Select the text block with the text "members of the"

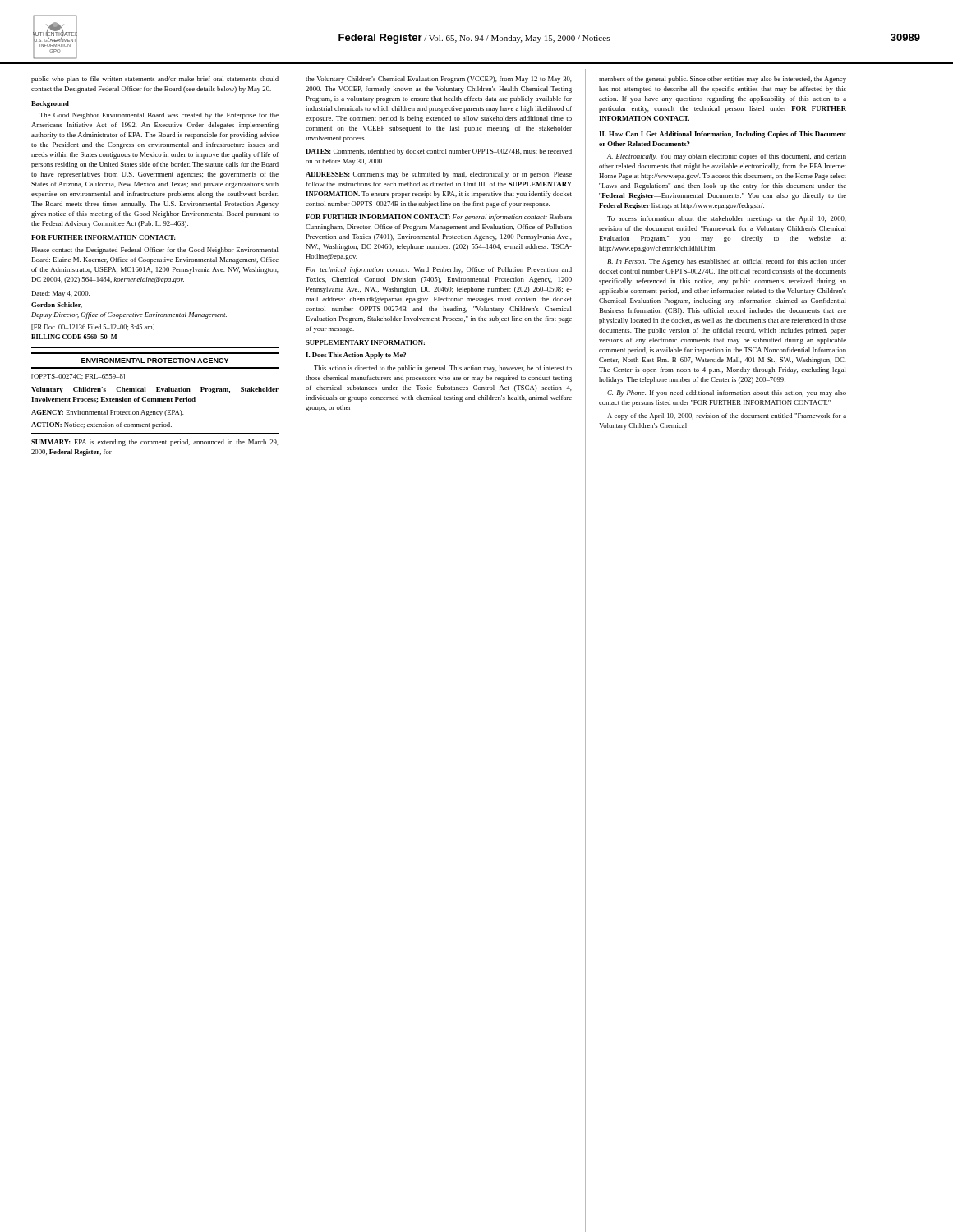tap(723, 99)
